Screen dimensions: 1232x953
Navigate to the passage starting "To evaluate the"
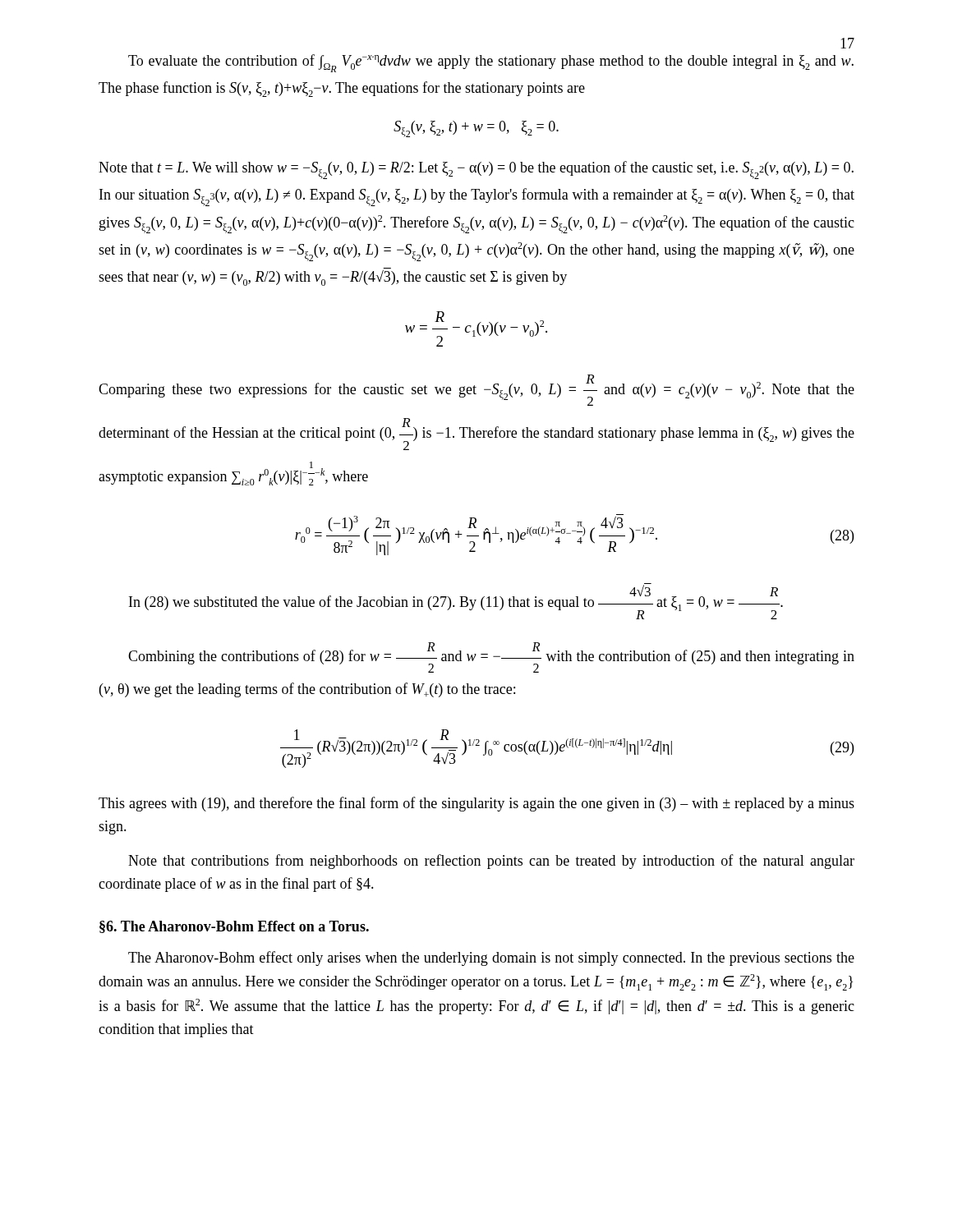(476, 75)
